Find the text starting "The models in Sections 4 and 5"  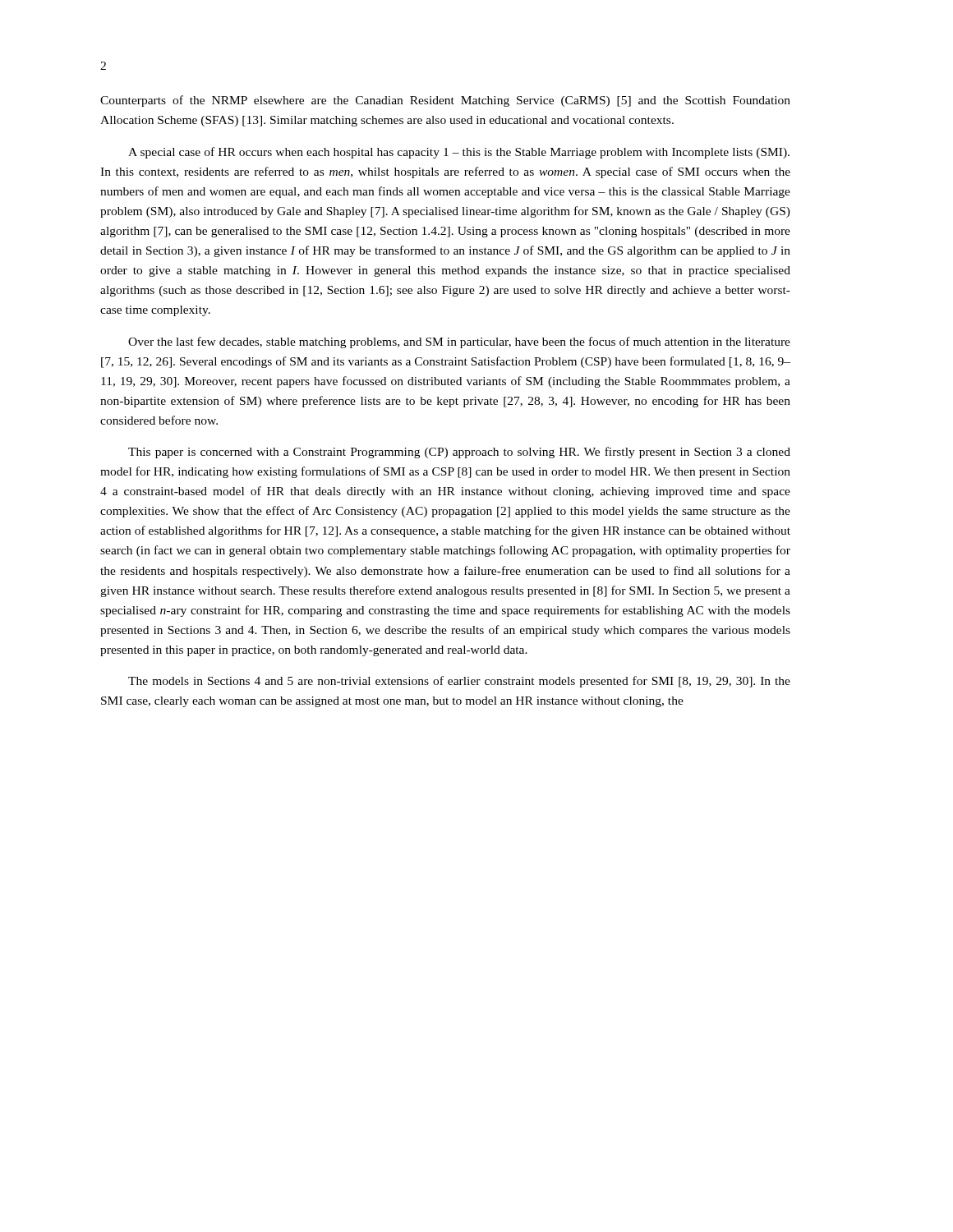pyautogui.click(x=445, y=691)
